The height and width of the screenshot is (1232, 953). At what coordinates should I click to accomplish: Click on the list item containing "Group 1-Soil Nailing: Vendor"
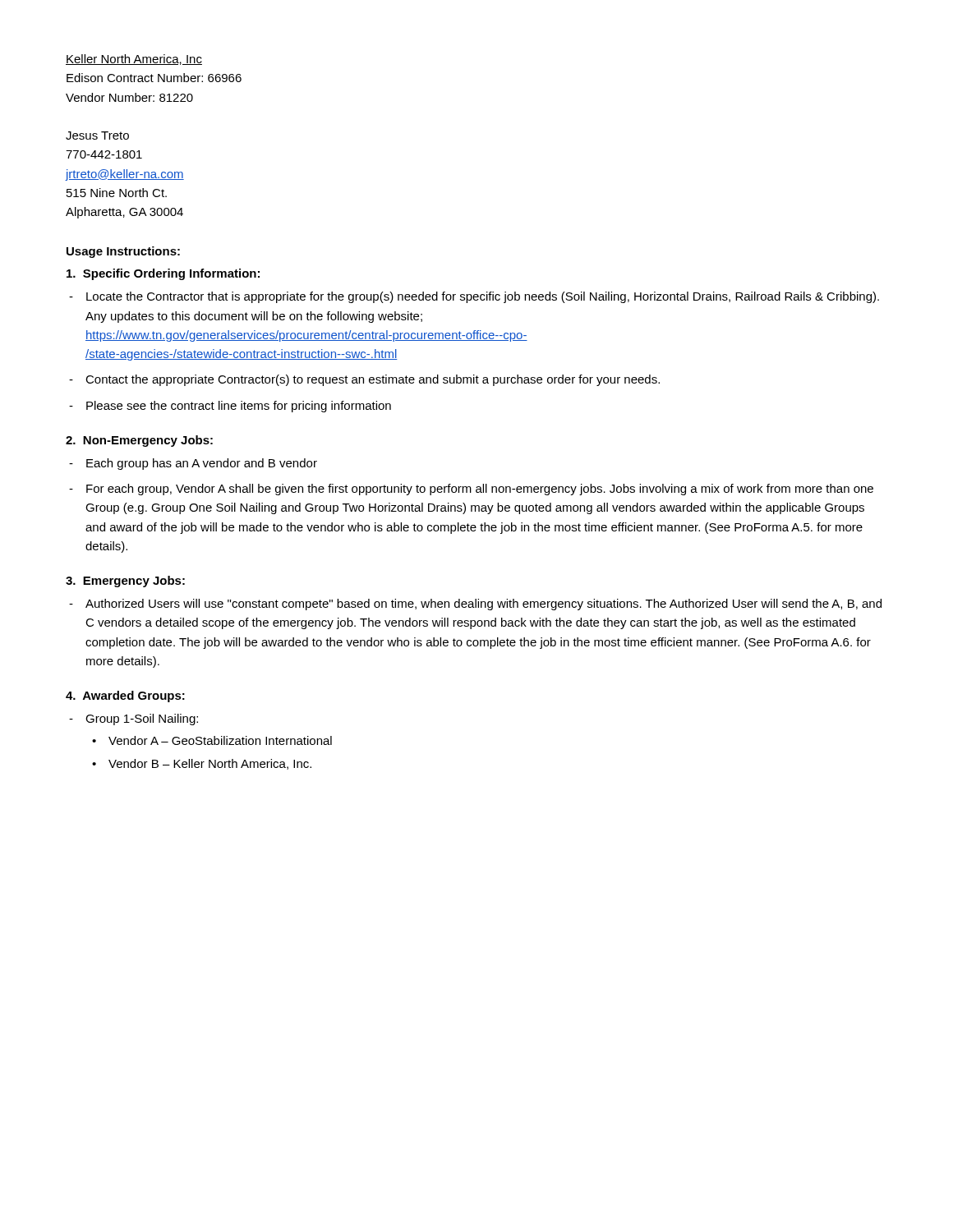(142, 719)
